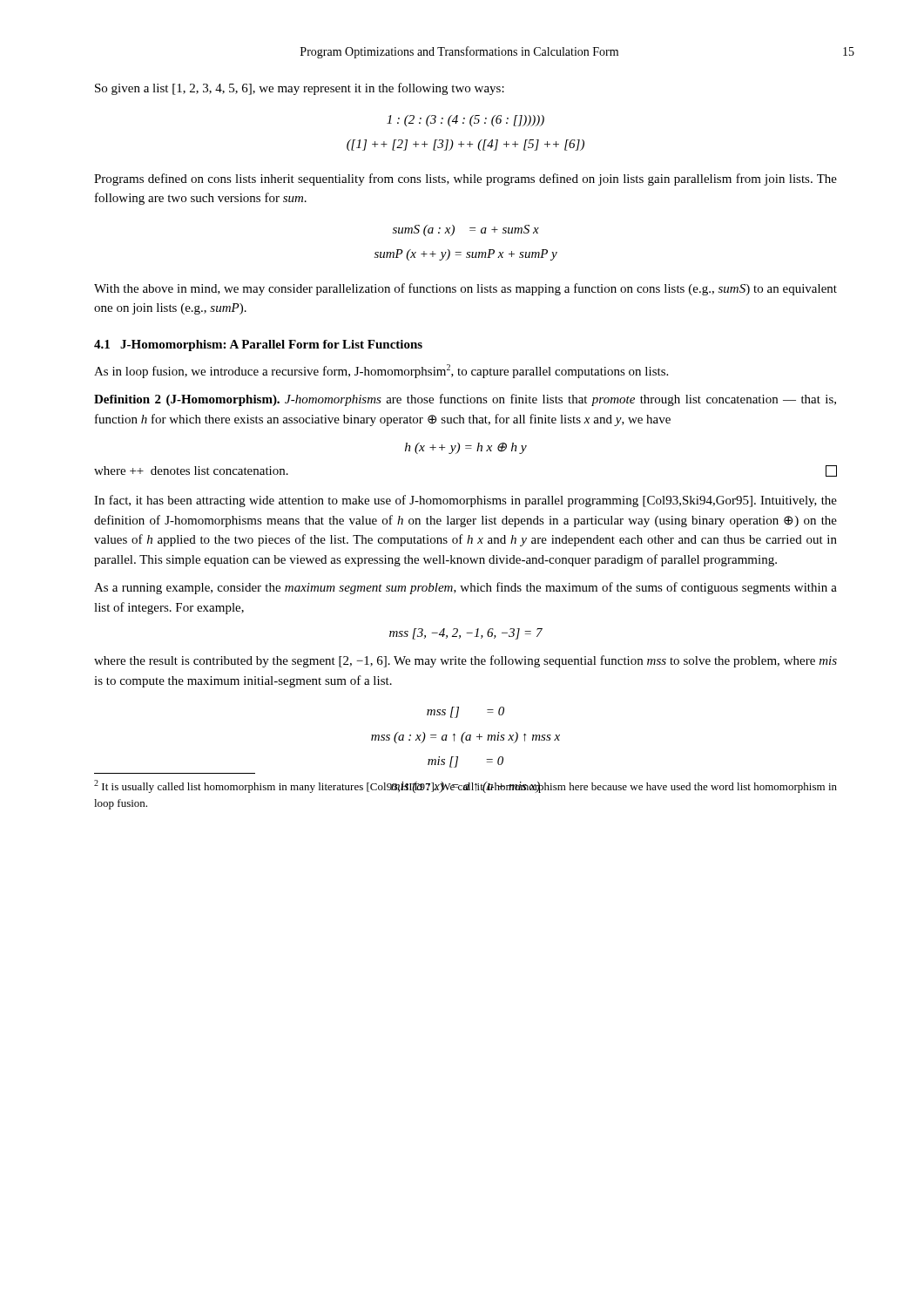The height and width of the screenshot is (1307, 924).
Task: Navigate to the element starting "With the above in mind, we may consider"
Action: pos(465,298)
